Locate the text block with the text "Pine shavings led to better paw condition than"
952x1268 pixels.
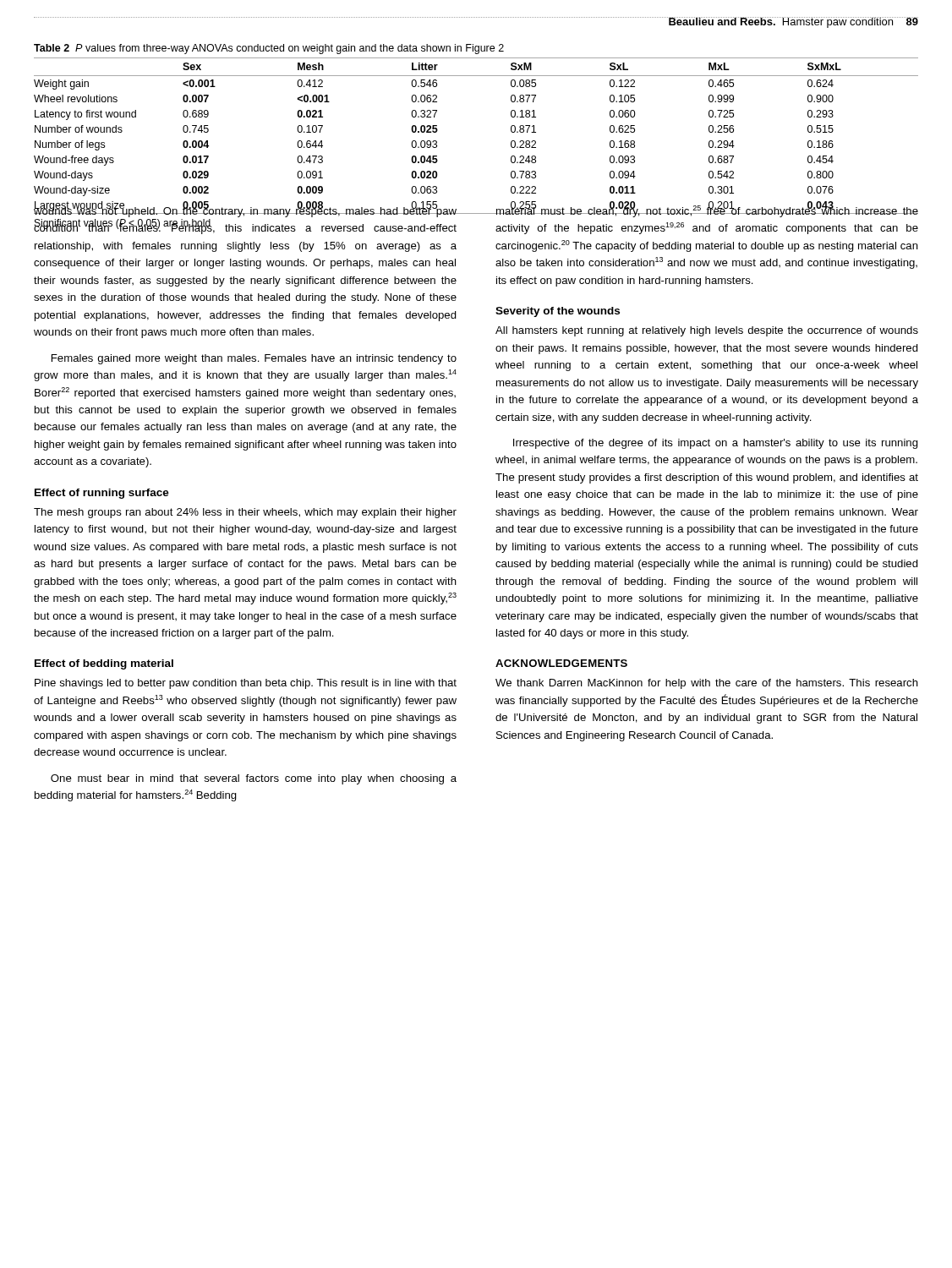(245, 718)
